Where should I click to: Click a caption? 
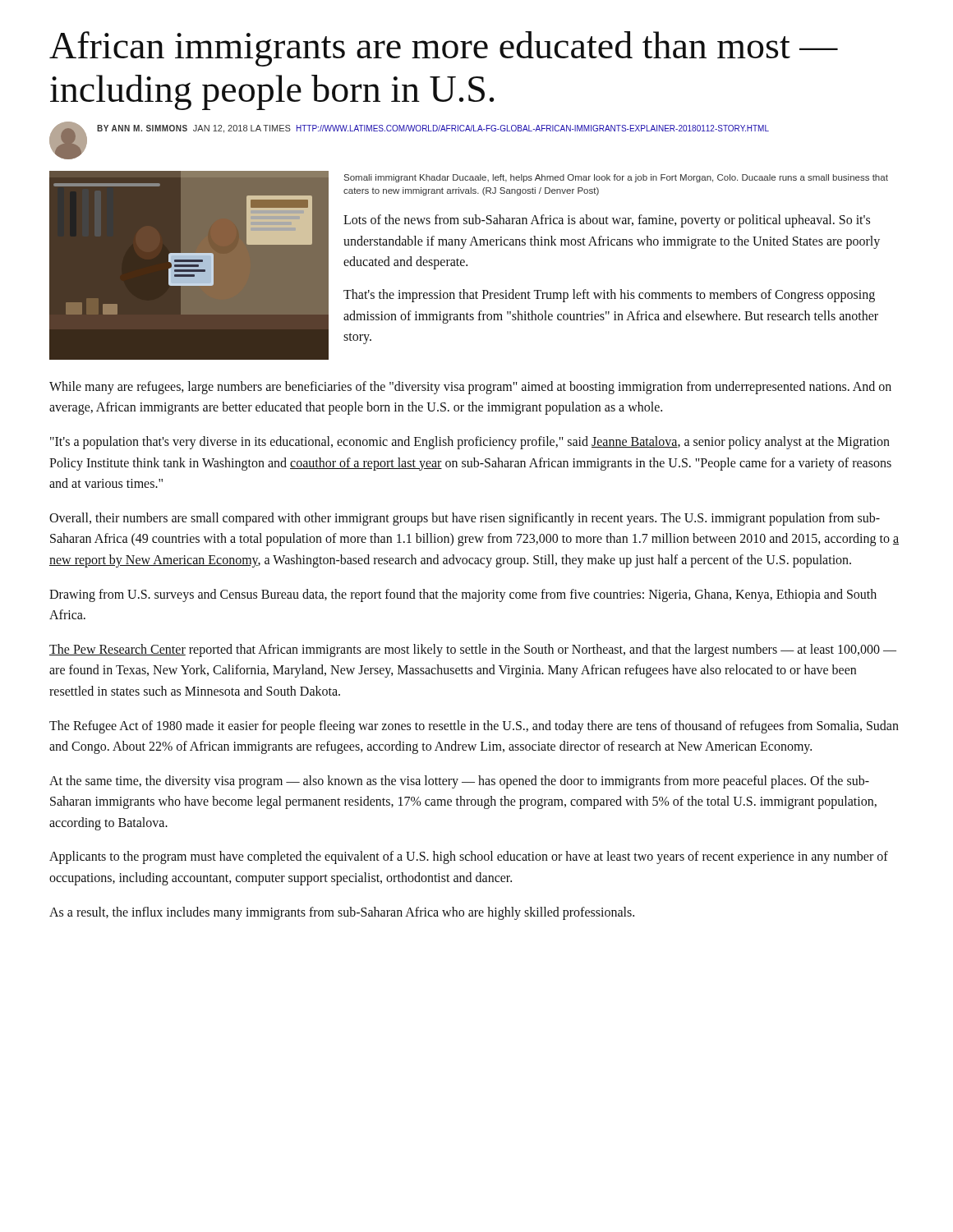pos(616,184)
